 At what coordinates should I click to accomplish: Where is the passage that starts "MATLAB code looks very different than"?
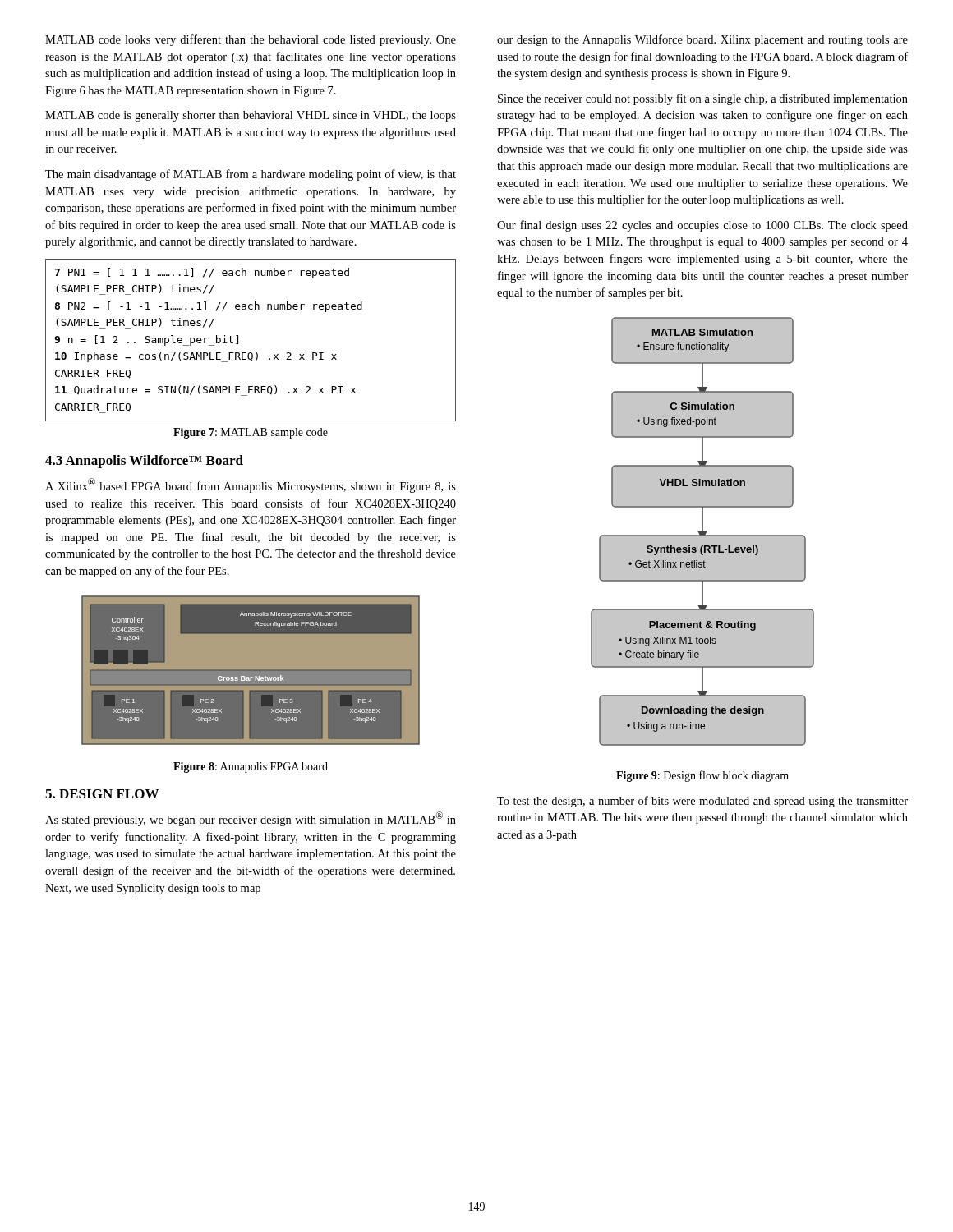[x=251, y=141]
